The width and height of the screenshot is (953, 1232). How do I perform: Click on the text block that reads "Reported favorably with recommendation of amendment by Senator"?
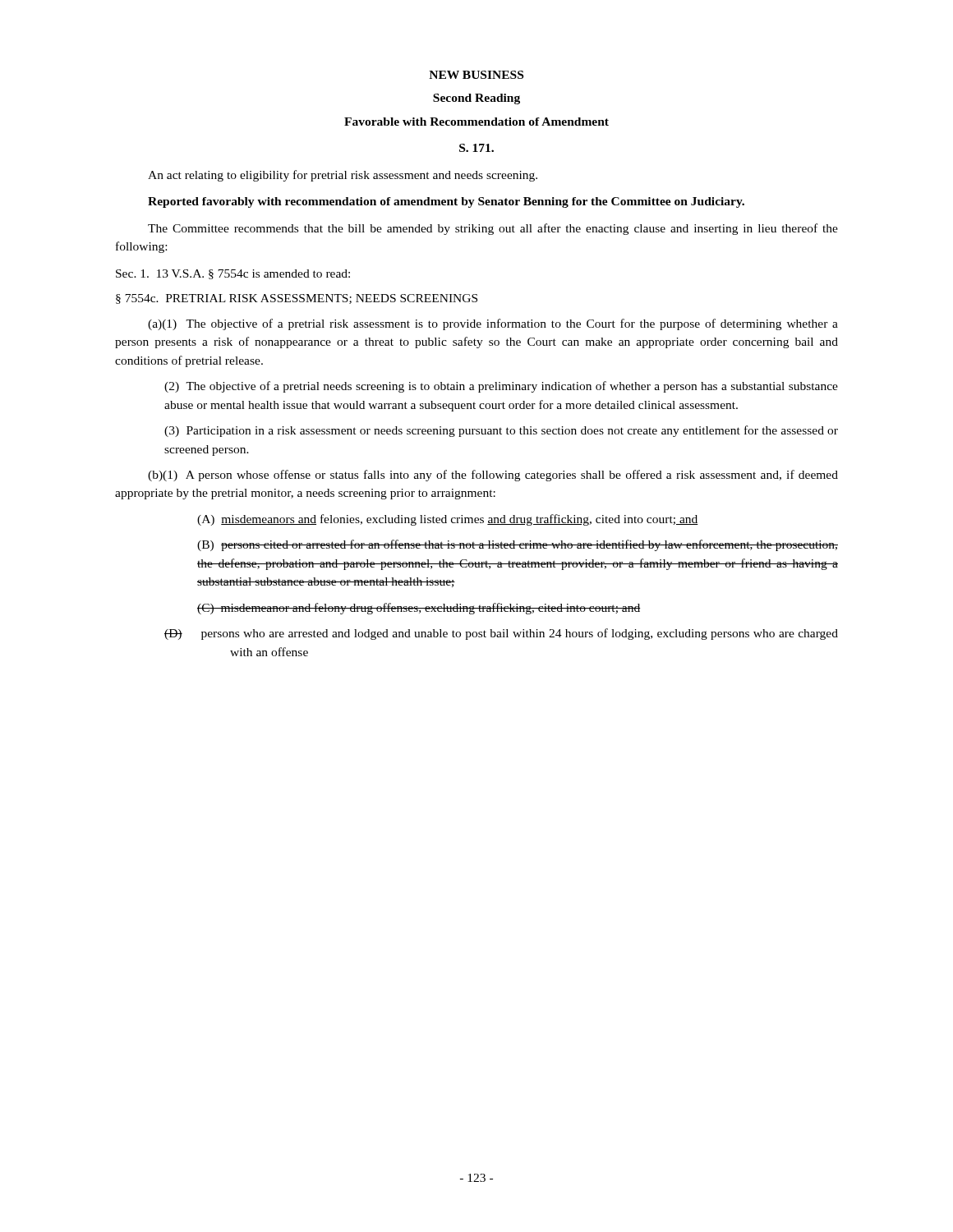point(446,201)
